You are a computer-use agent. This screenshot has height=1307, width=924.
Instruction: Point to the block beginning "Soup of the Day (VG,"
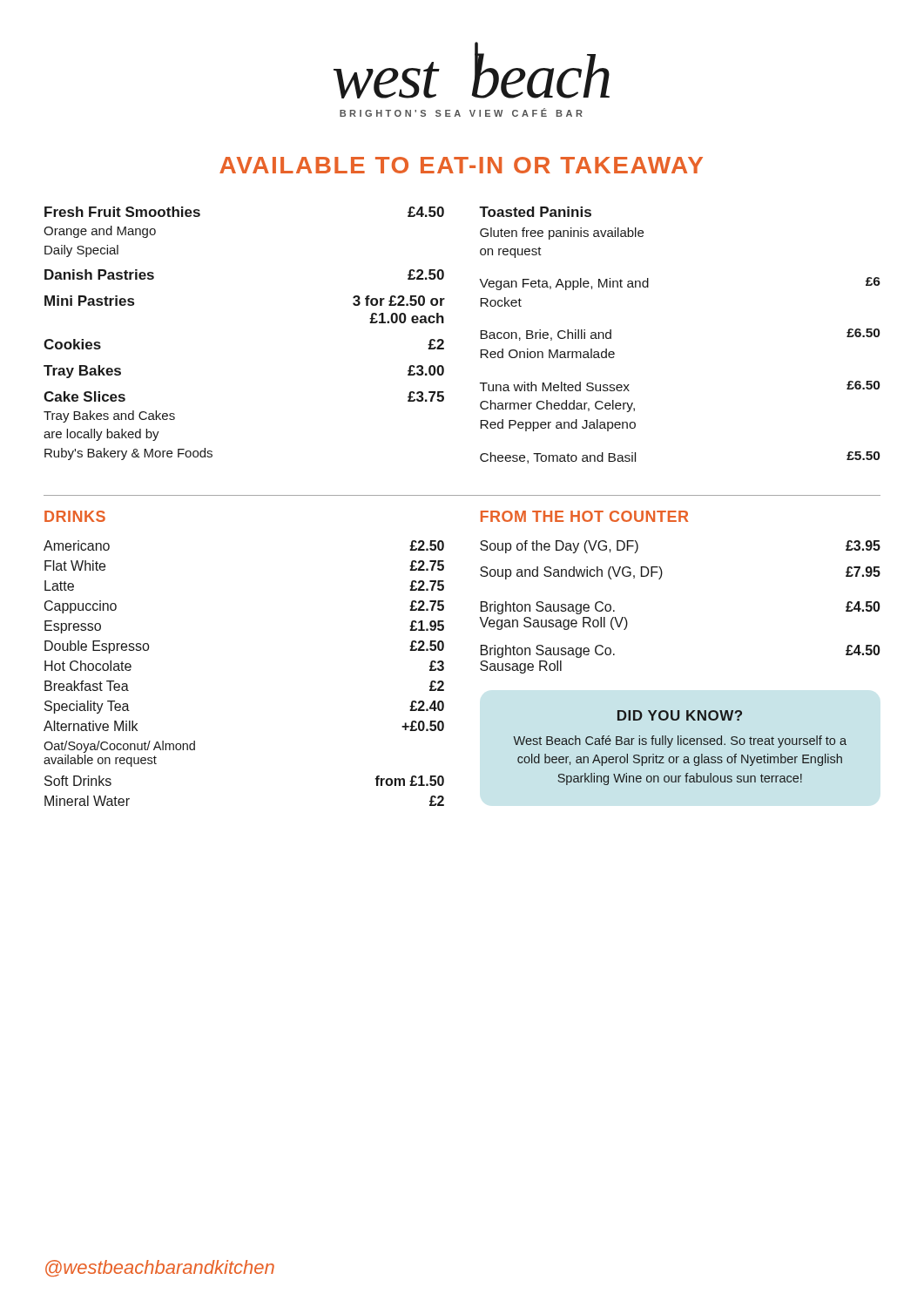(562, 548)
